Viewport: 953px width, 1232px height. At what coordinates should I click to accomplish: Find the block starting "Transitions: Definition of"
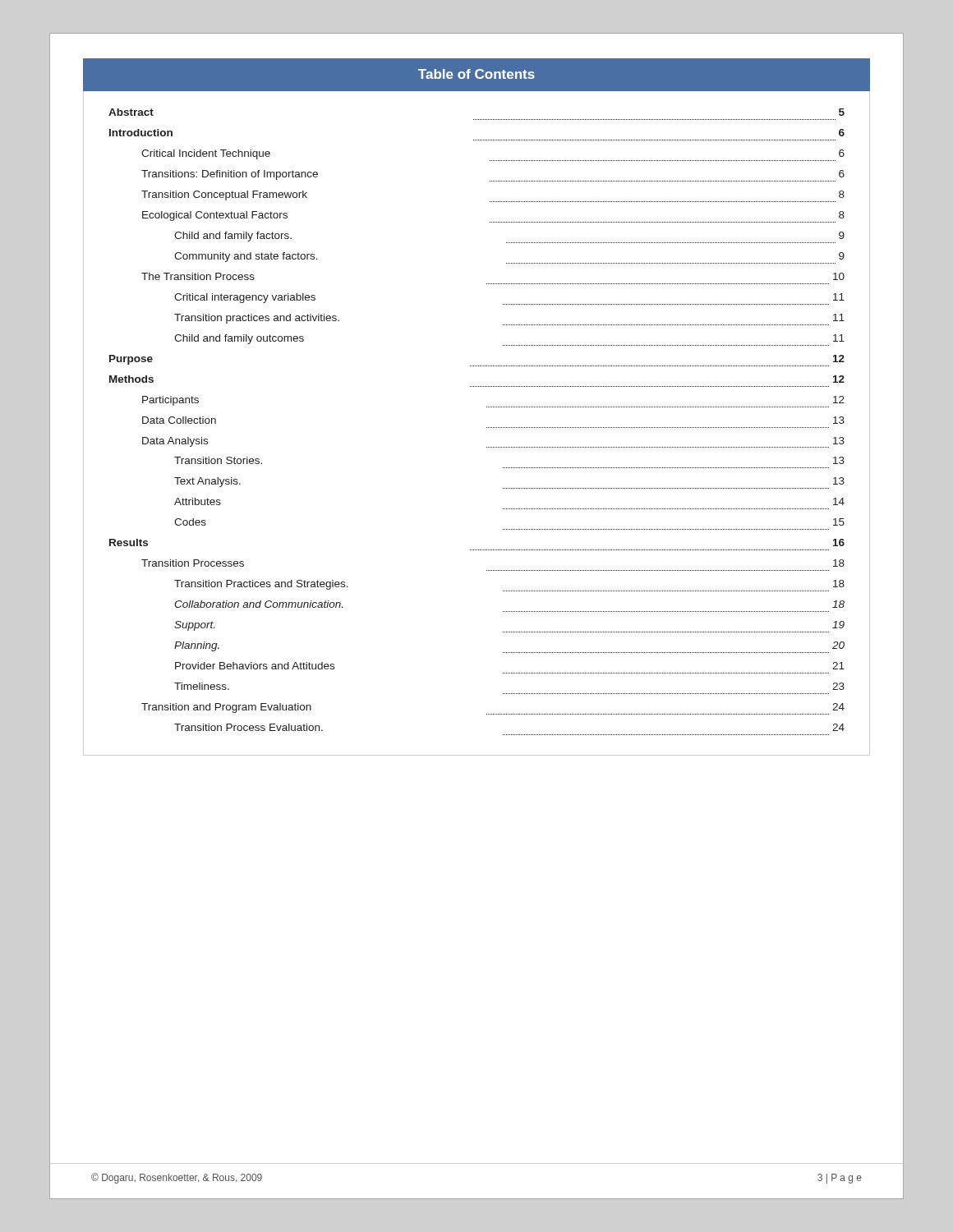point(493,174)
